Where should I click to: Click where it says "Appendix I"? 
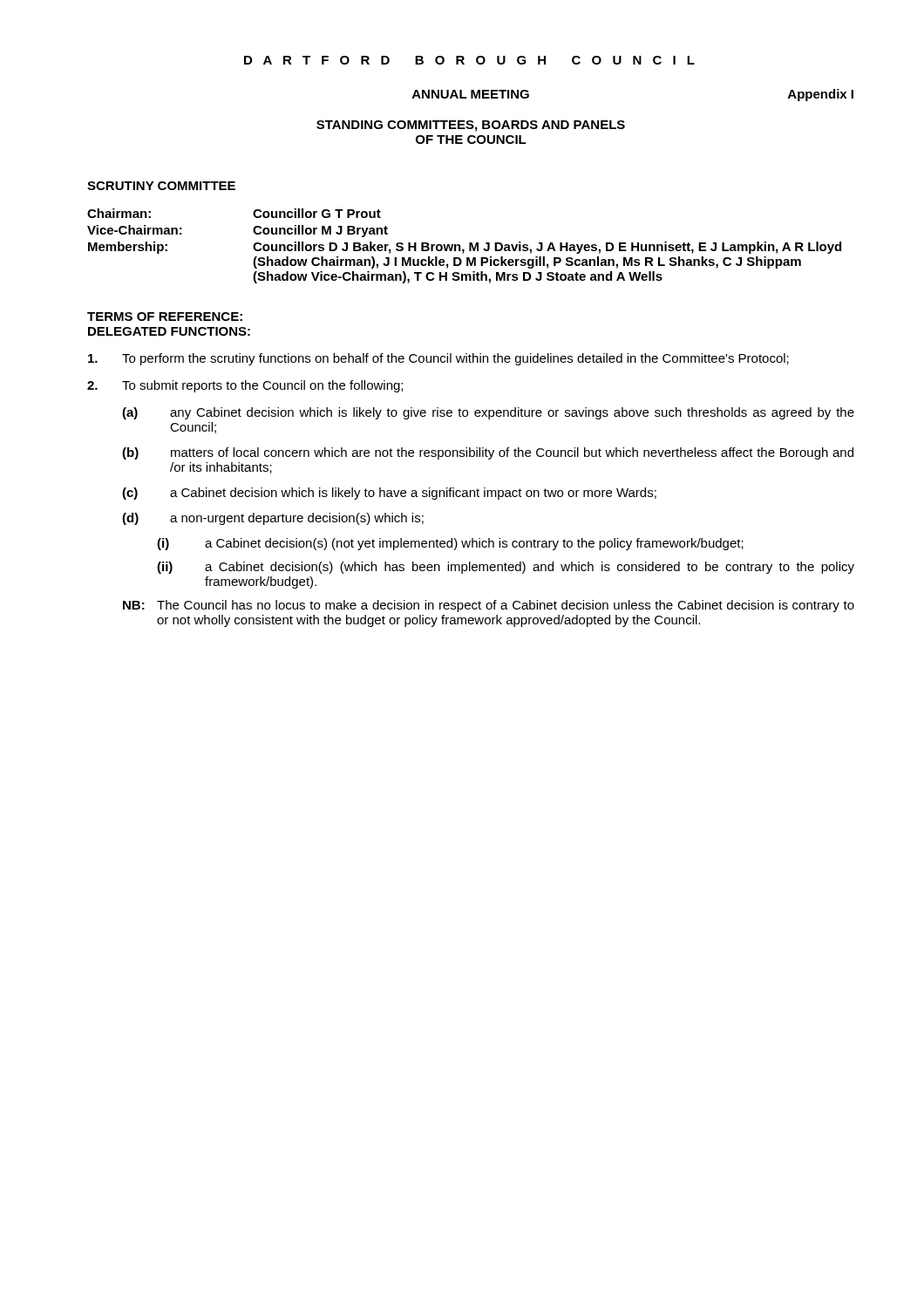click(821, 94)
